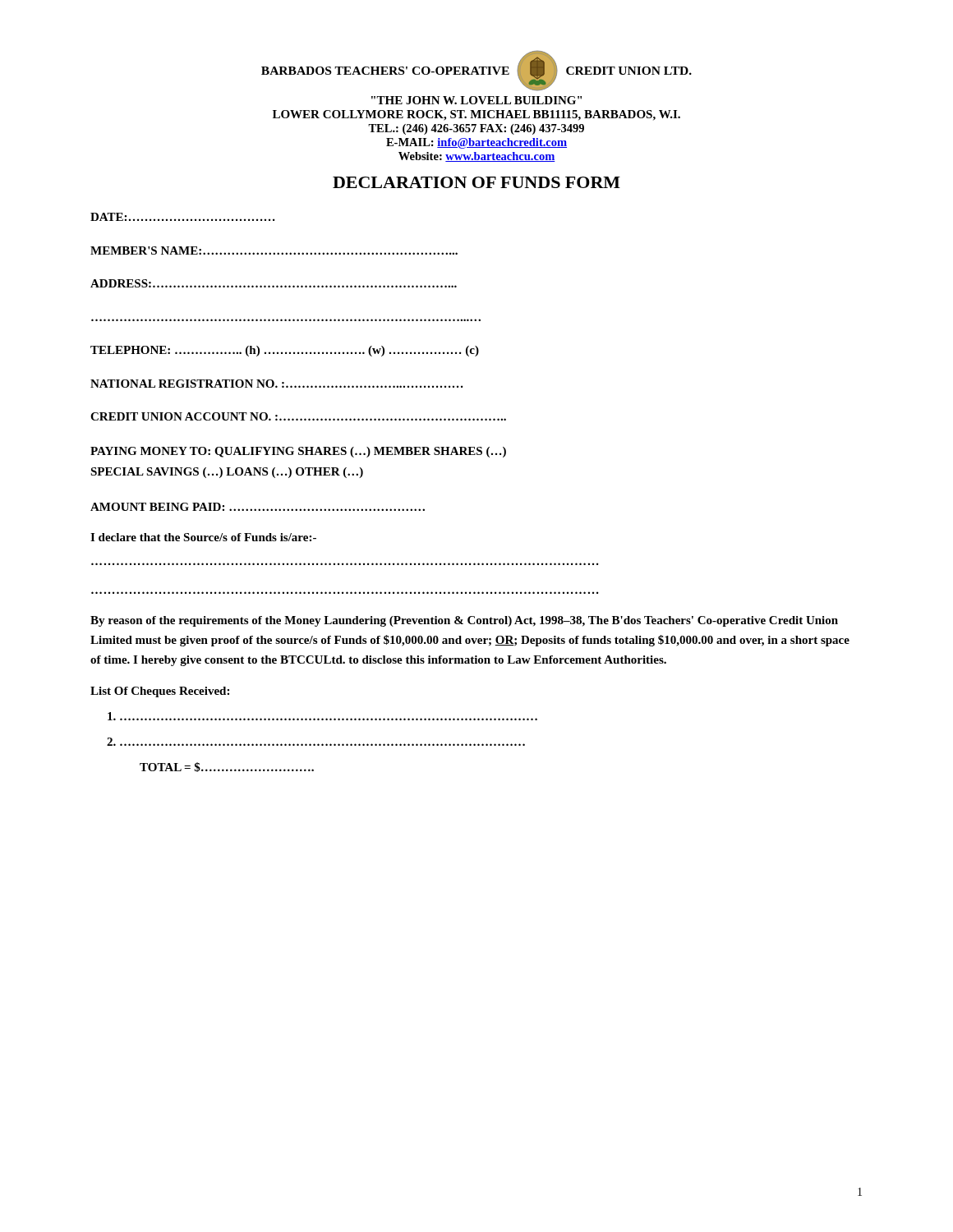Click where it says "AMOUNT BEING PAID: …………………………………………"

(258, 506)
